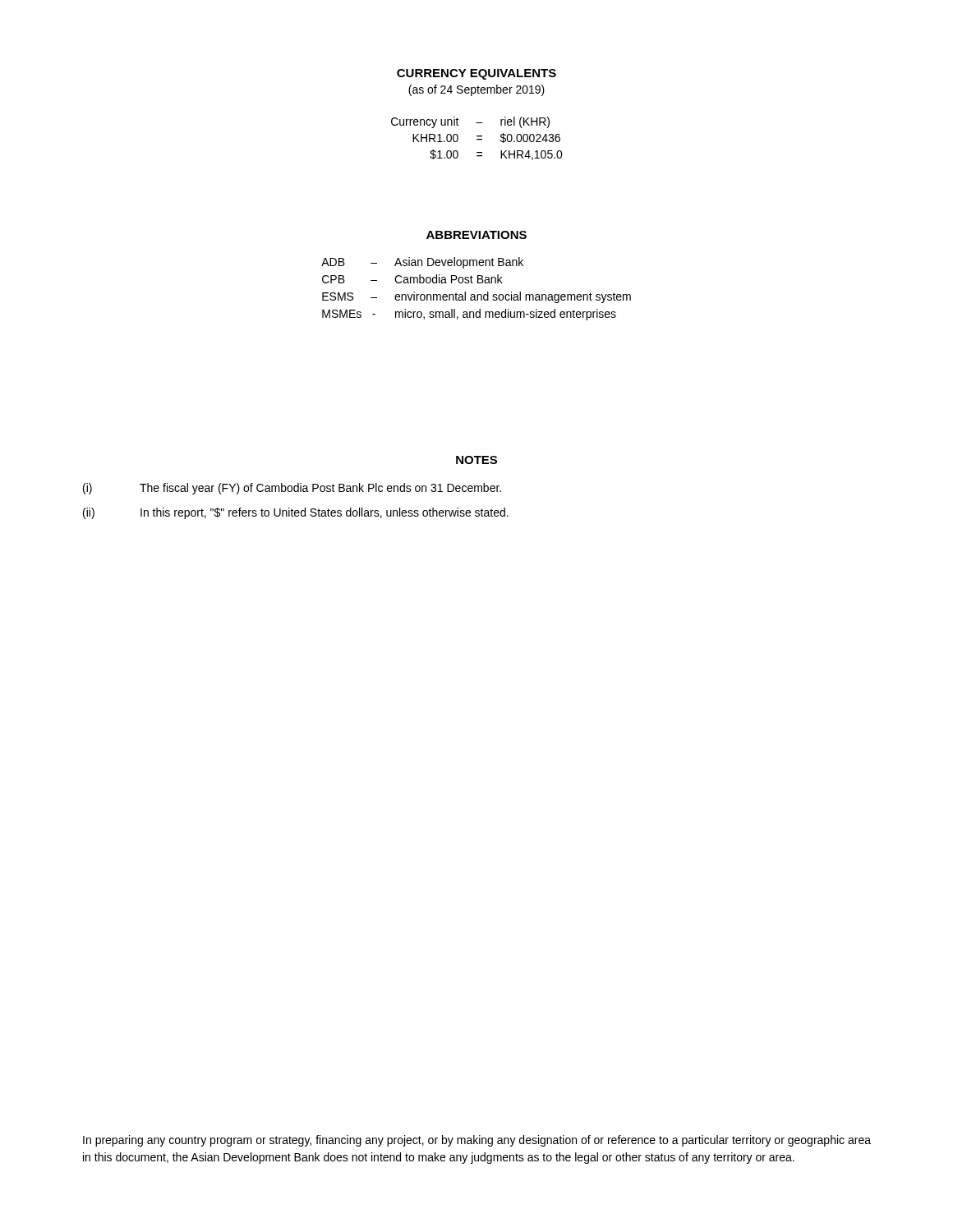Click on the list item with the text "(ii) In this report, "$" refers"
This screenshot has width=953, height=1232.
(x=296, y=513)
